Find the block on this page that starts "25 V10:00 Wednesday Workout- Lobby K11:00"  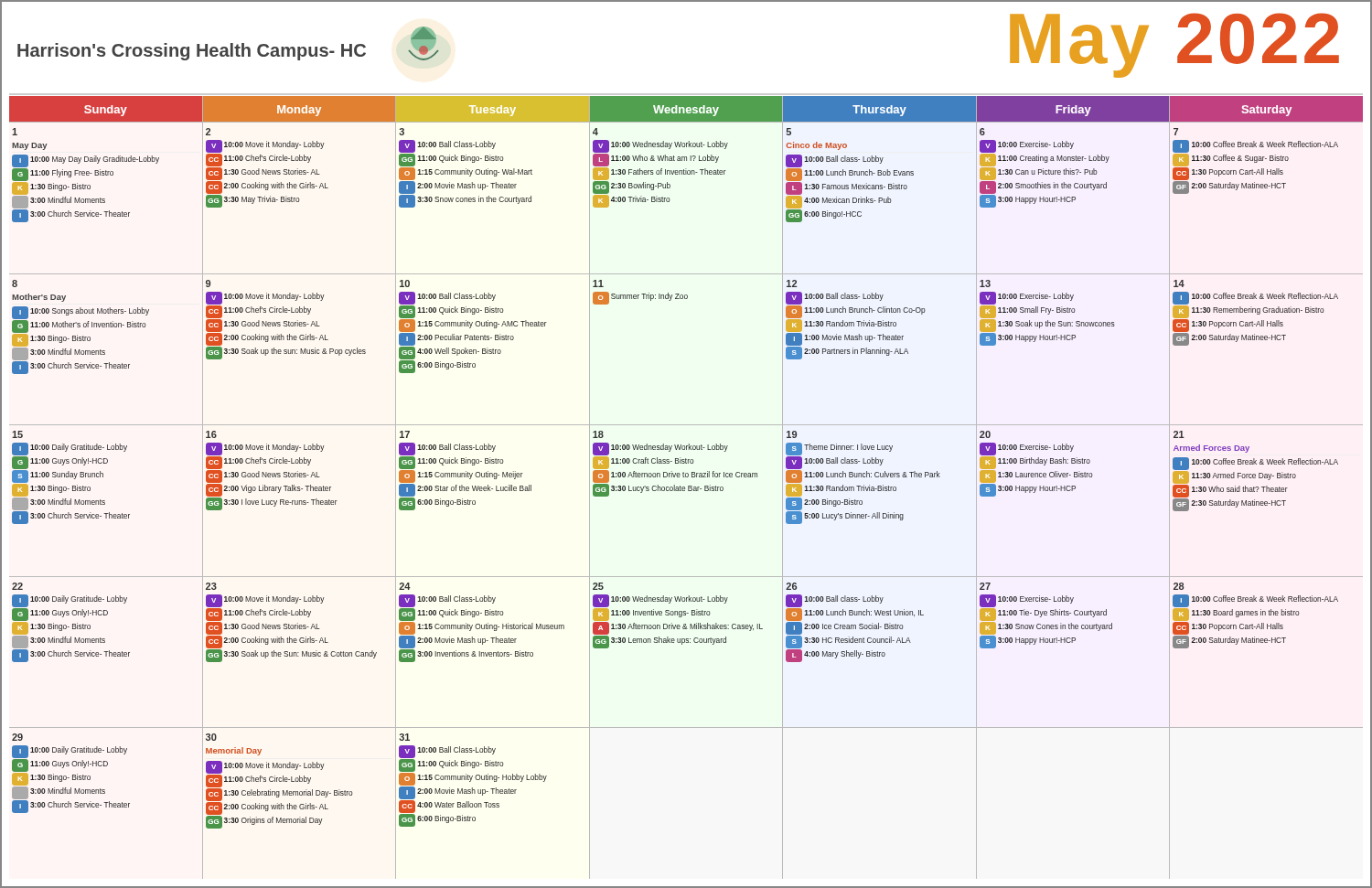(686, 614)
